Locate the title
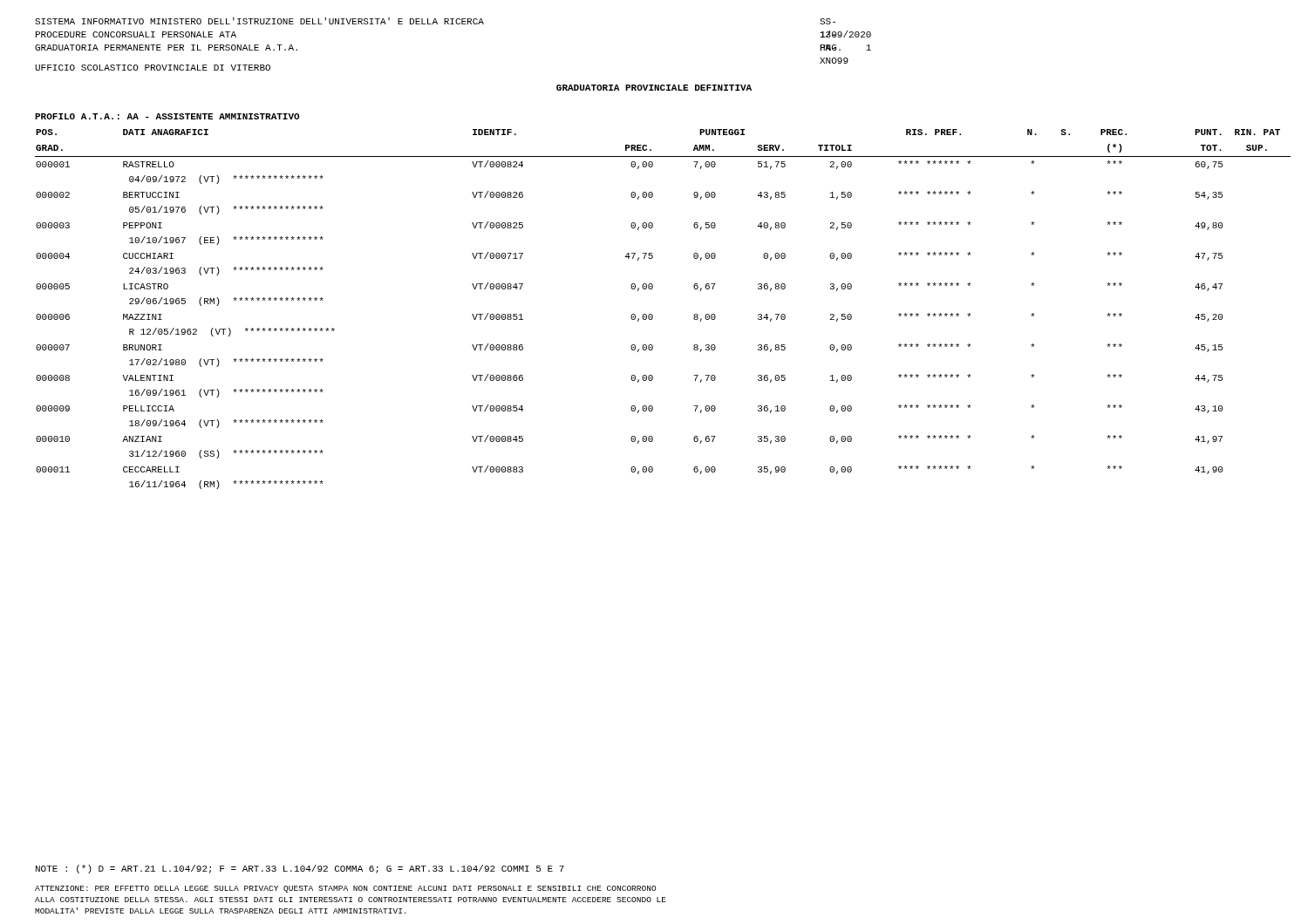The height and width of the screenshot is (924, 1308). [x=654, y=88]
